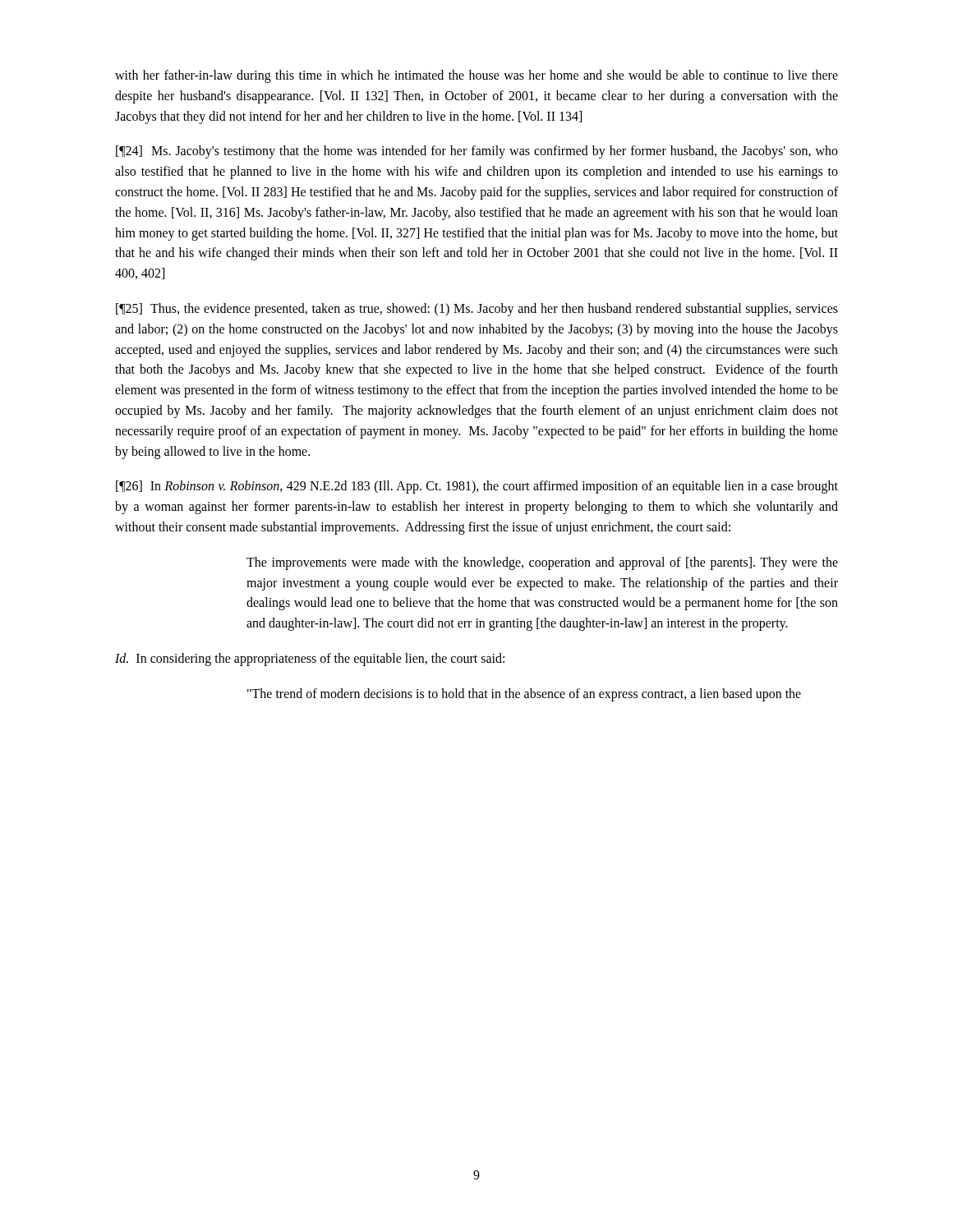Point to the block beginning "[¶25] Thus, the evidence presented, taken"
This screenshot has width=953, height=1232.
(476, 380)
